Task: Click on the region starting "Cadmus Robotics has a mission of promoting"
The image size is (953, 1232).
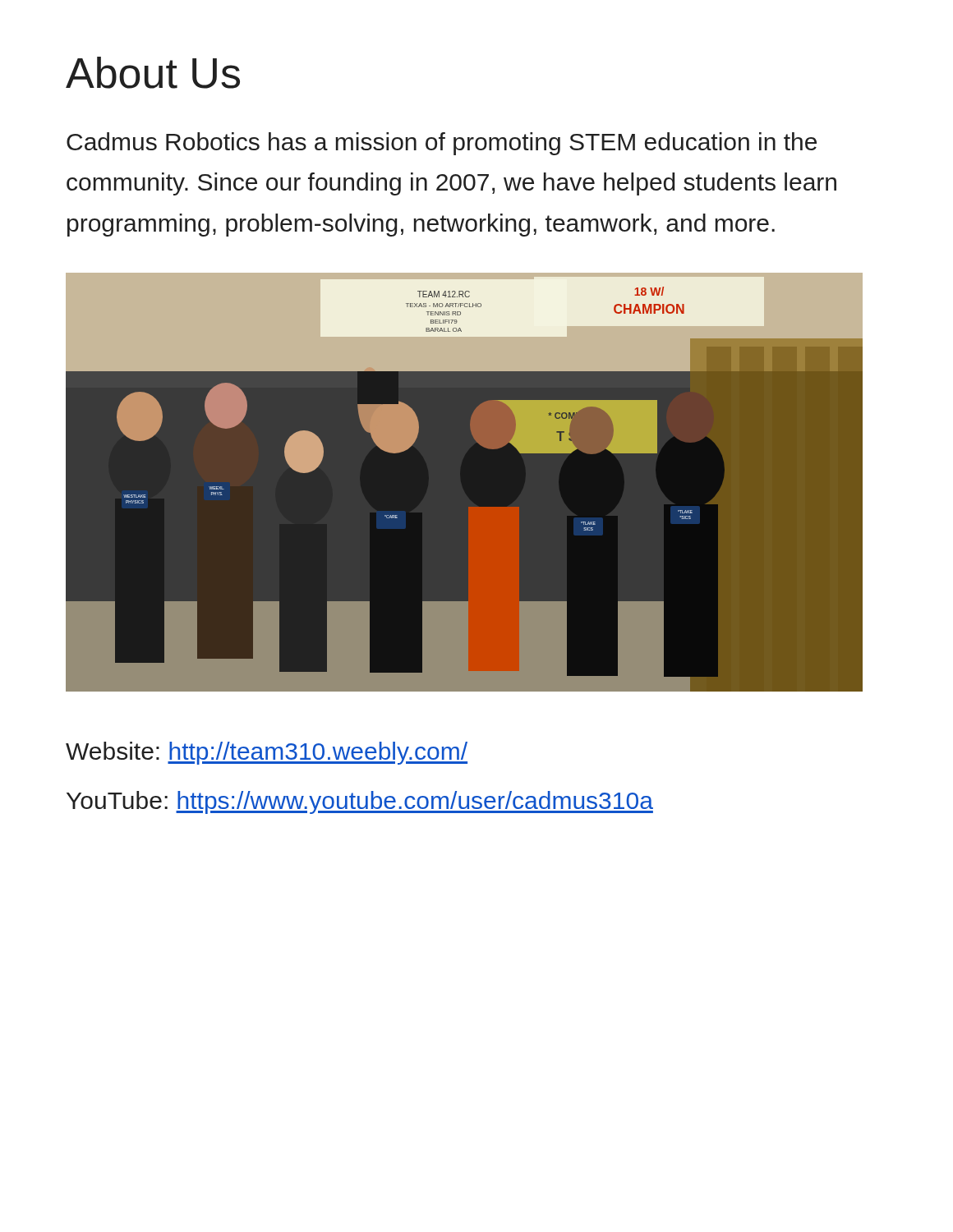Action: click(476, 182)
